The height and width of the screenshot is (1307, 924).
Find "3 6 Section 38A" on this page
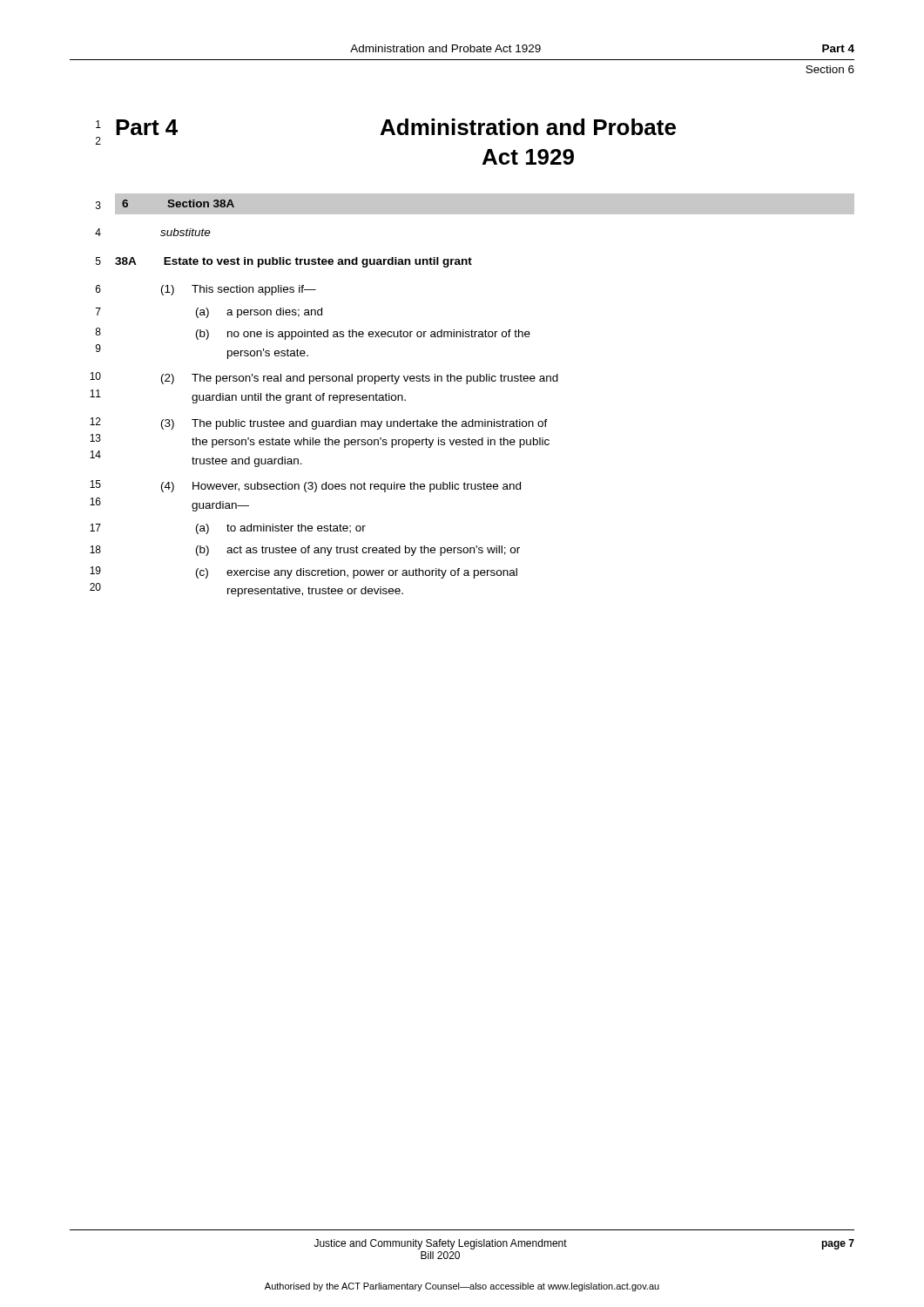click(x=462, y=204)
